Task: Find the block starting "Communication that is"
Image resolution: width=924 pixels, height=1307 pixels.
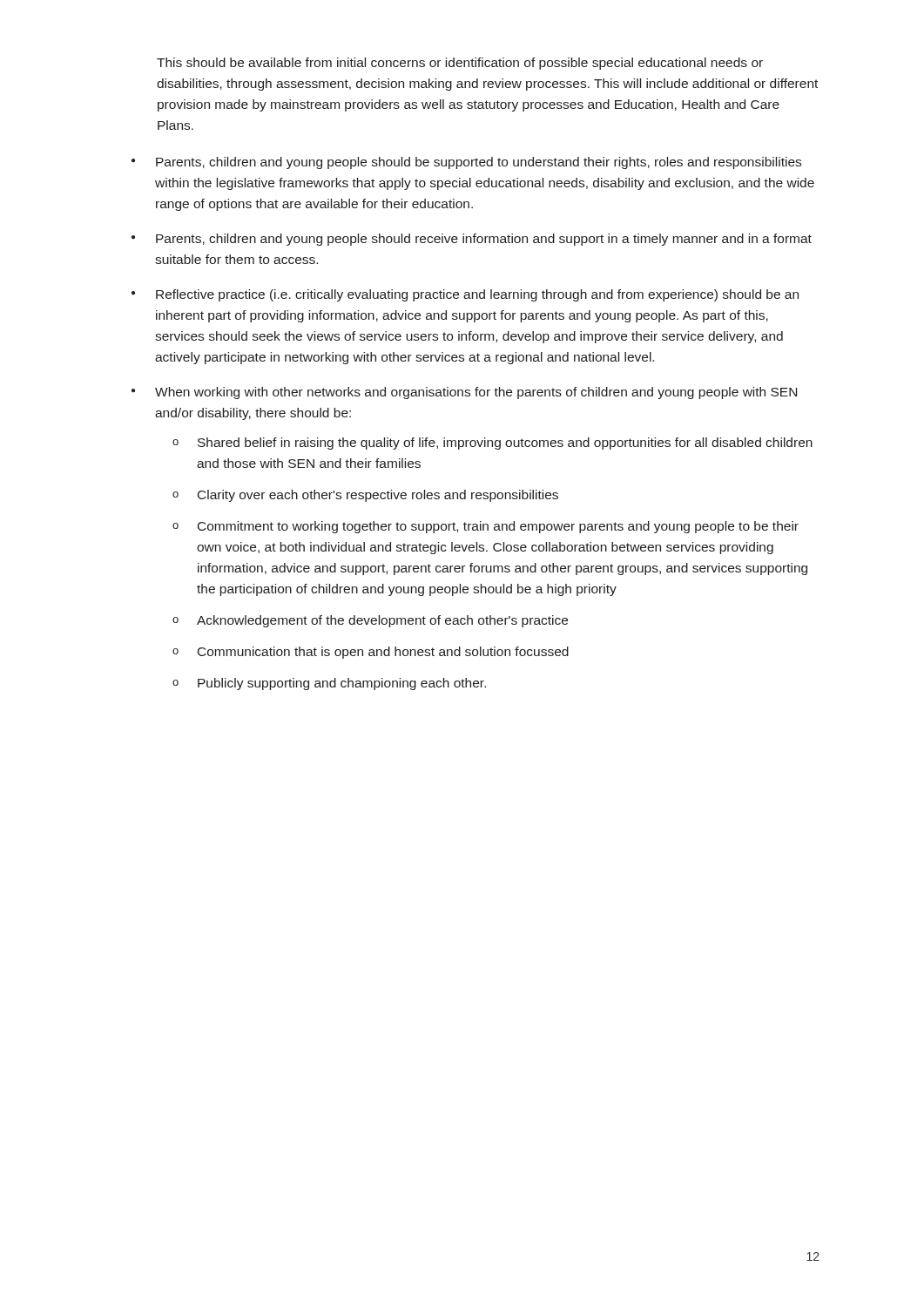Action: point(383,652)
